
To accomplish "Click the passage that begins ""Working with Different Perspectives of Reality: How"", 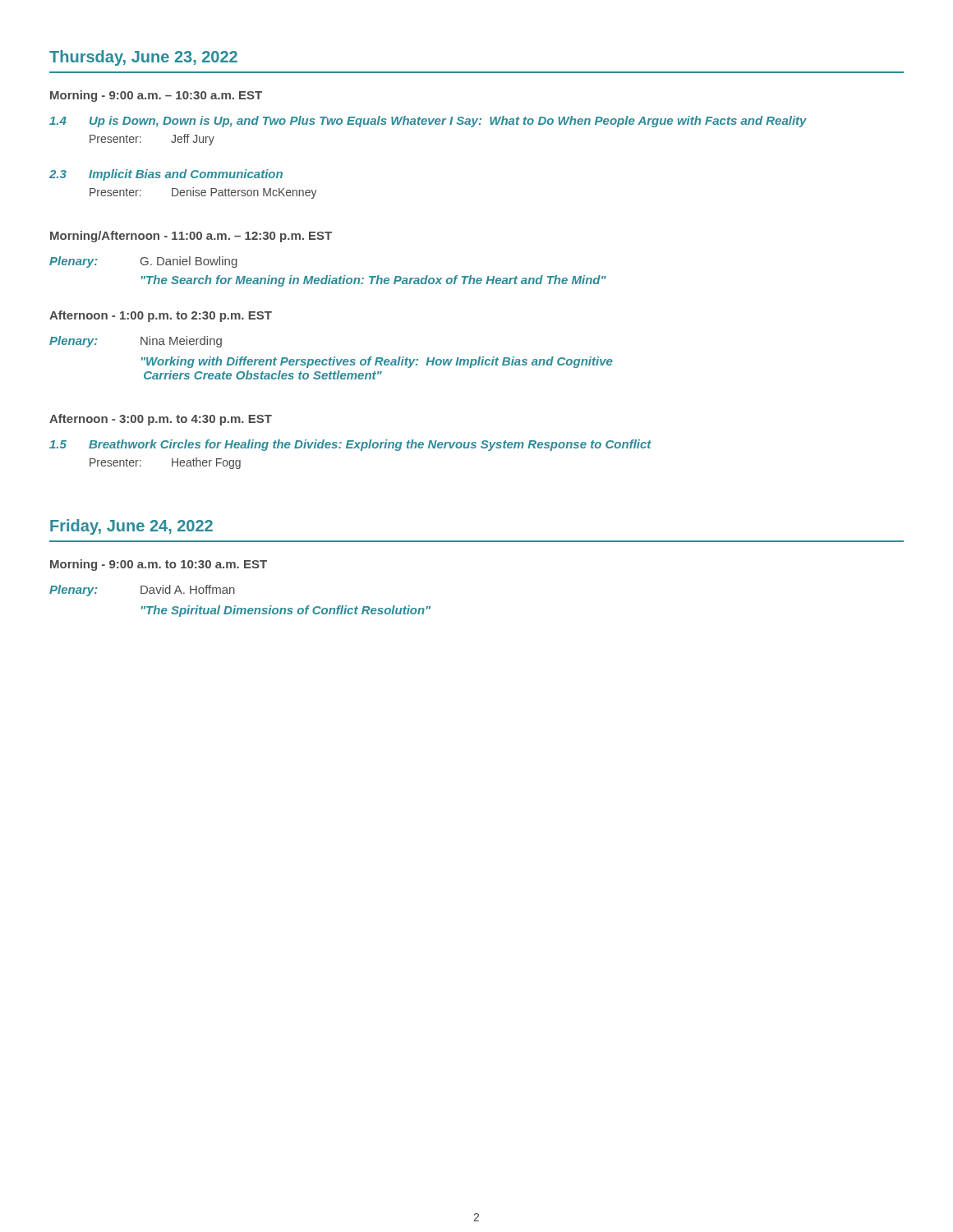I will [376, 368].
